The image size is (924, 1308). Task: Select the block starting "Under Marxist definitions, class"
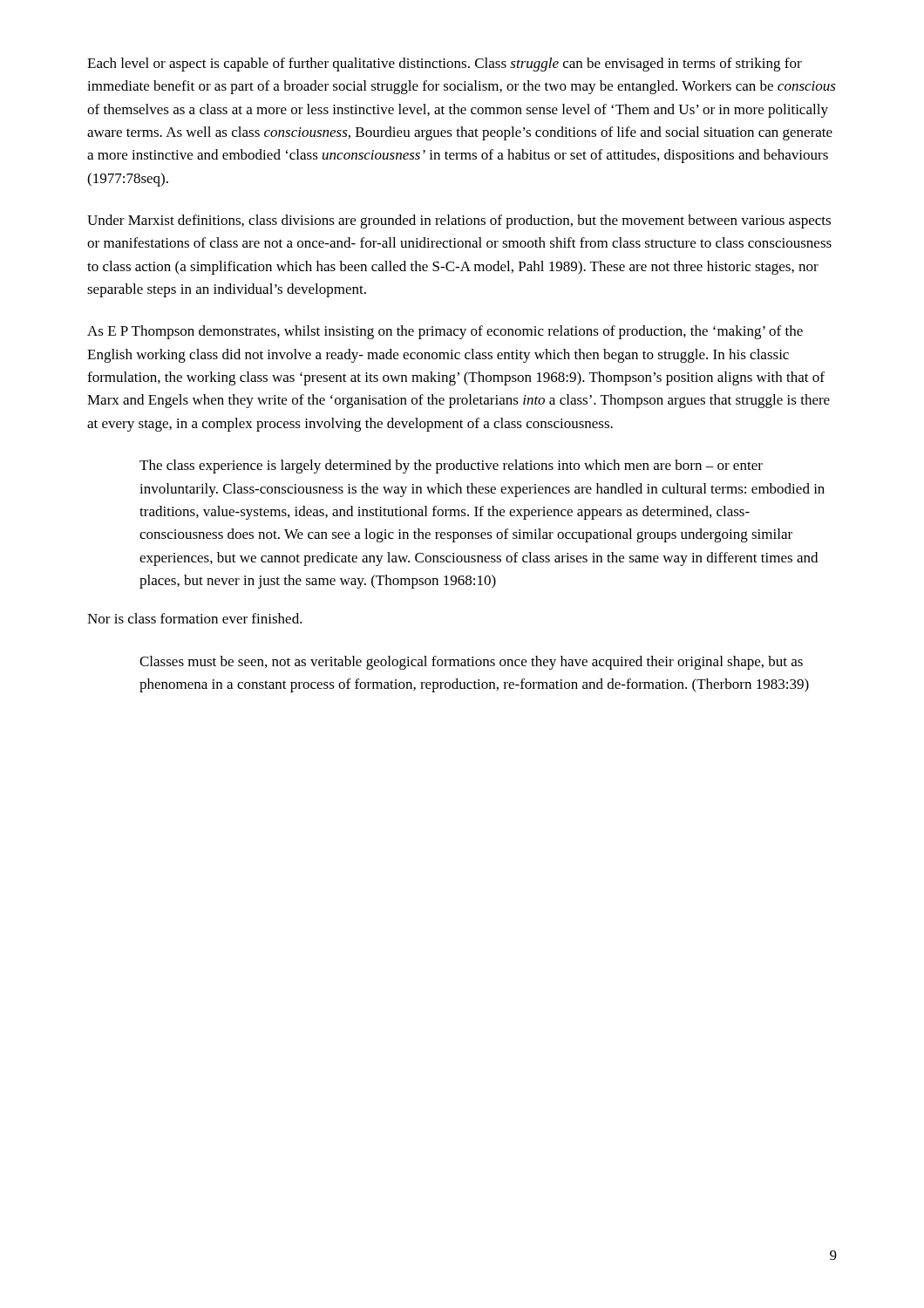click(x=459, y=255)
